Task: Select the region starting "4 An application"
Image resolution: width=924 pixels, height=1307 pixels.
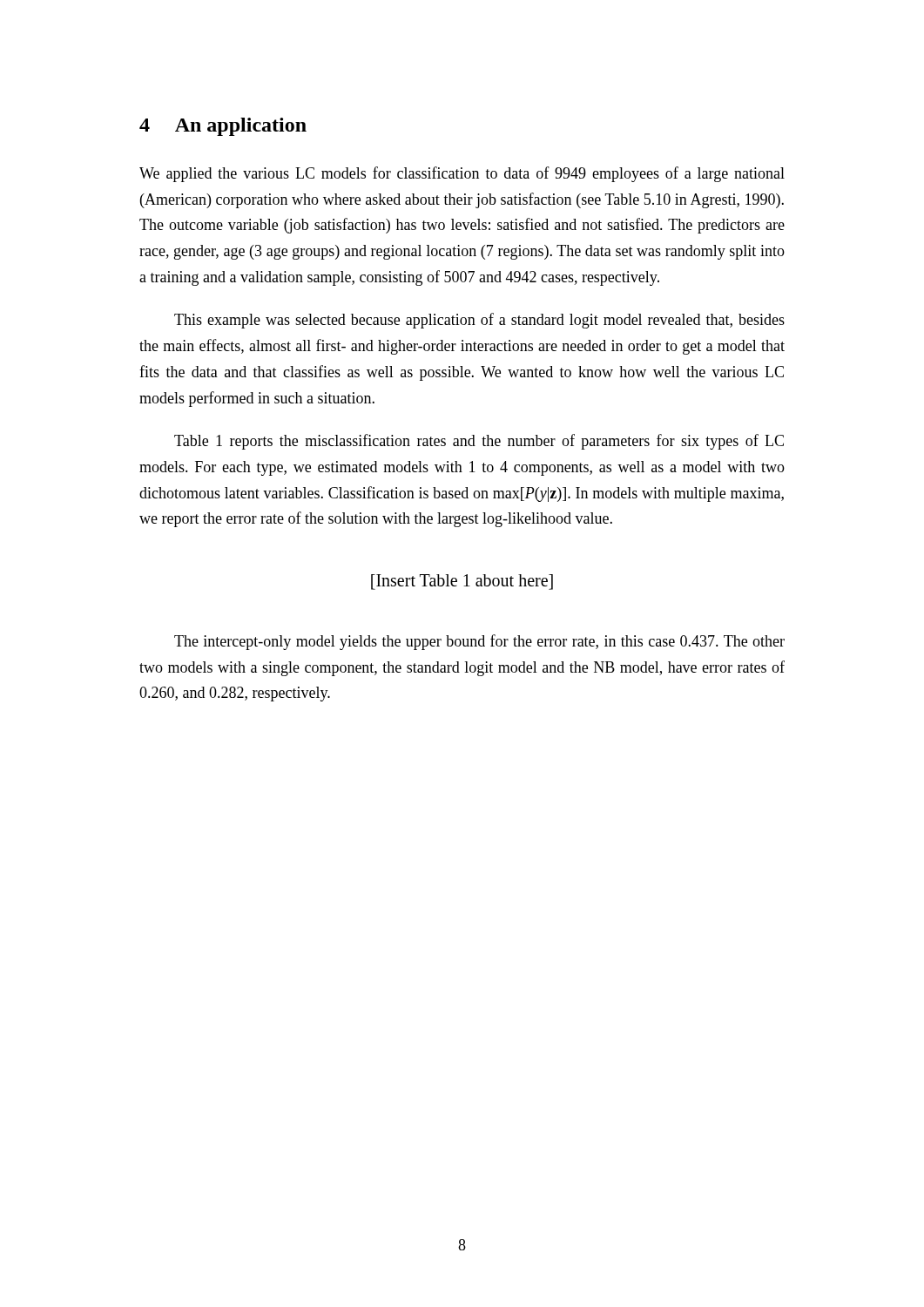Action: tap(223, 125)
